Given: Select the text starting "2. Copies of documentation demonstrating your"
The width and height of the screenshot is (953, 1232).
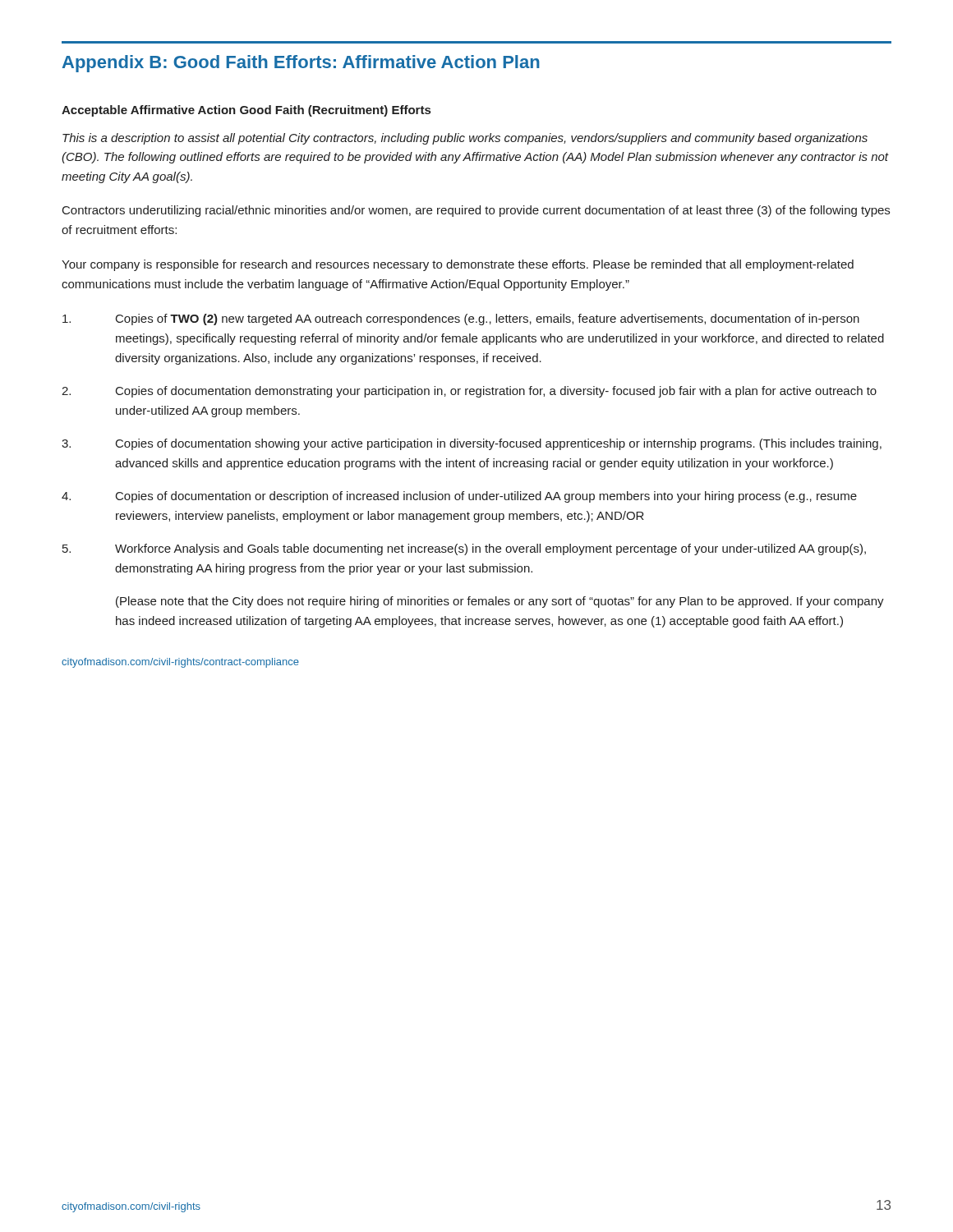Looking at the screenshot, I should (x=476, y=401).
